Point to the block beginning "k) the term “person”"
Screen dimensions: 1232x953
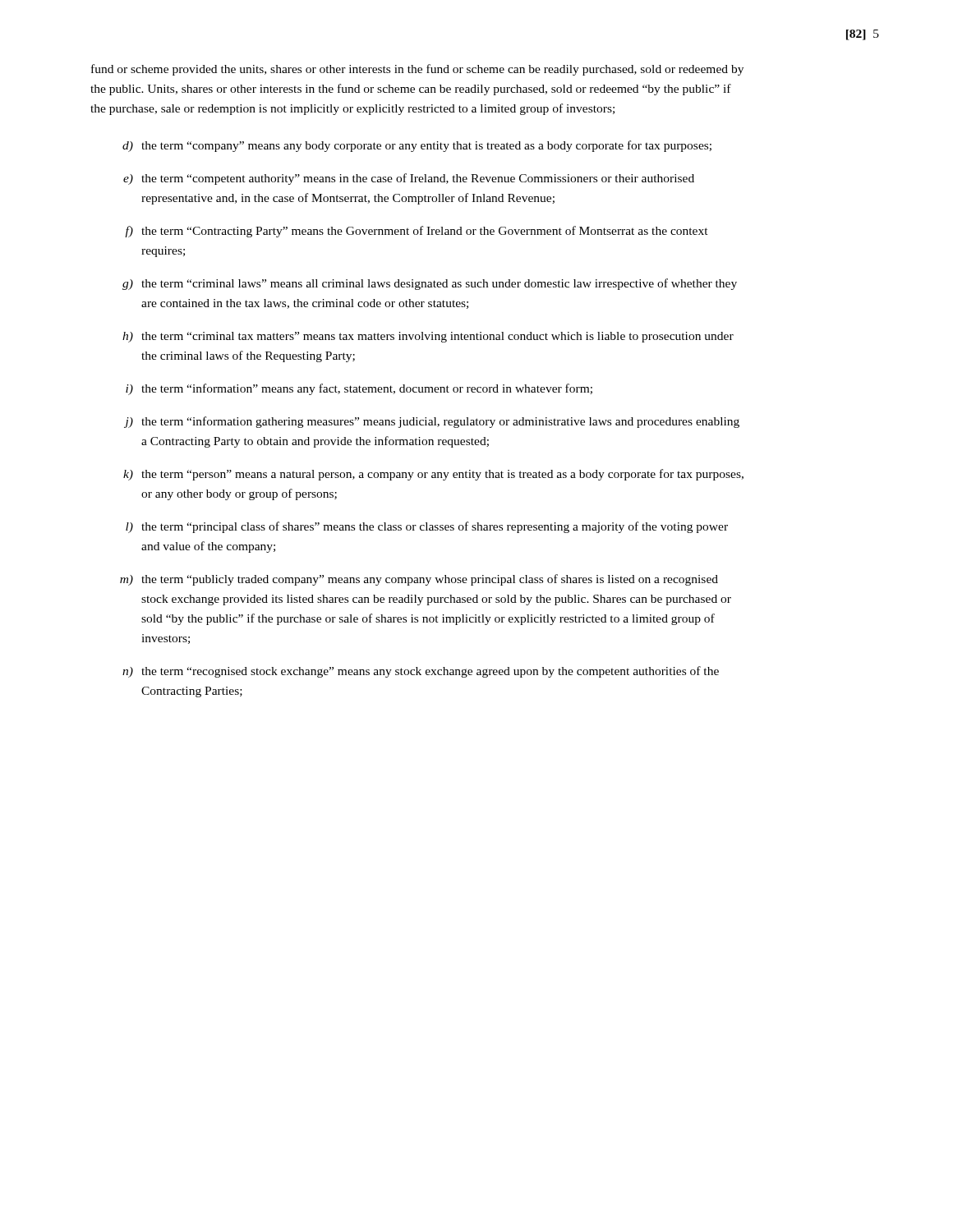click(419, 484)
